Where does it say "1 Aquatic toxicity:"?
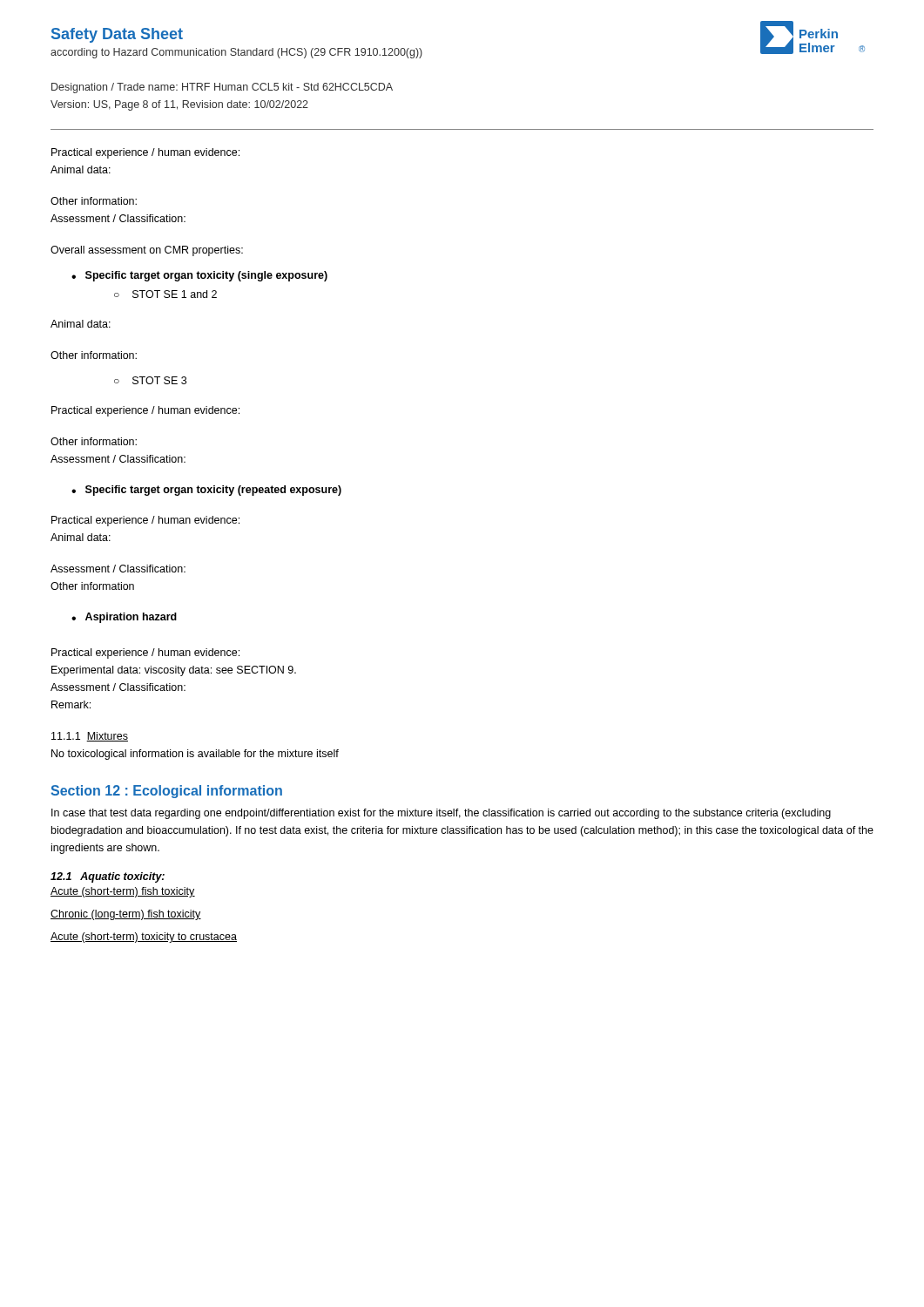This screenshot has width=924, height=1307. (x=108, y=877)
